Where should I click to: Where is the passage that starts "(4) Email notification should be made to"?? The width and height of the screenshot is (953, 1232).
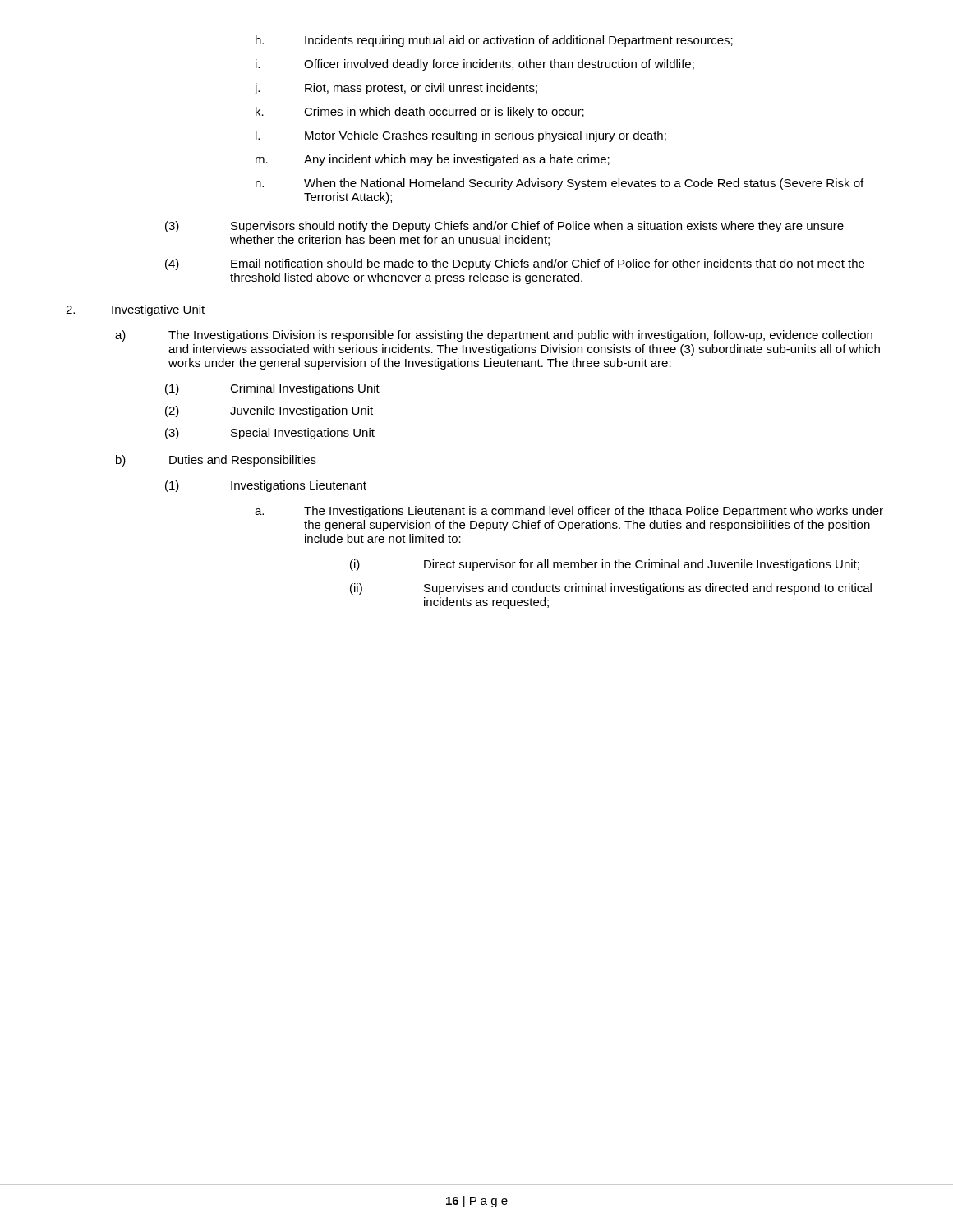(x=526, y=270)
